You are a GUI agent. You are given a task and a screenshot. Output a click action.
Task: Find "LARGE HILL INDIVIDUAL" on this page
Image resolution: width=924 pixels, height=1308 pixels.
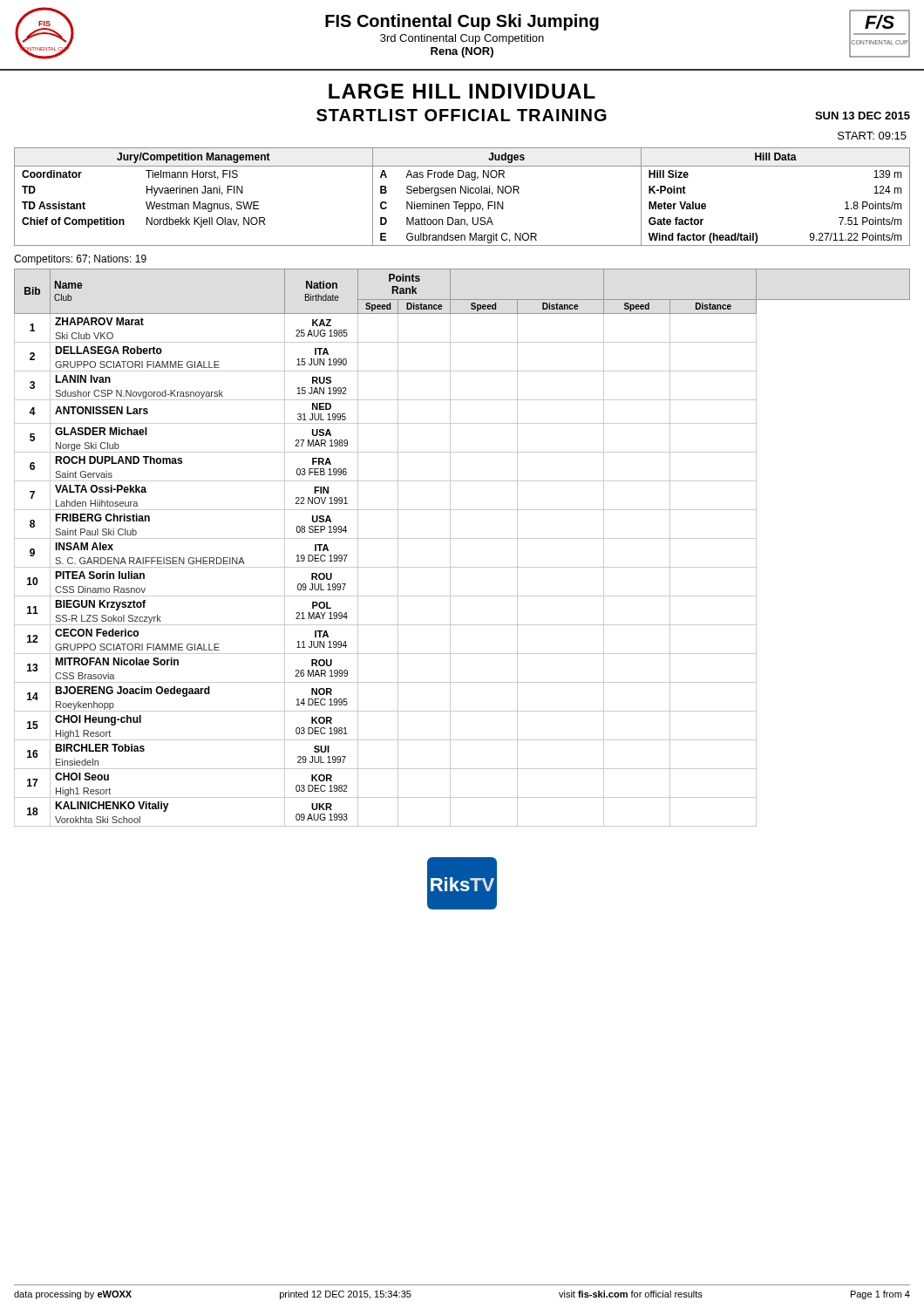tap(462, 92)
